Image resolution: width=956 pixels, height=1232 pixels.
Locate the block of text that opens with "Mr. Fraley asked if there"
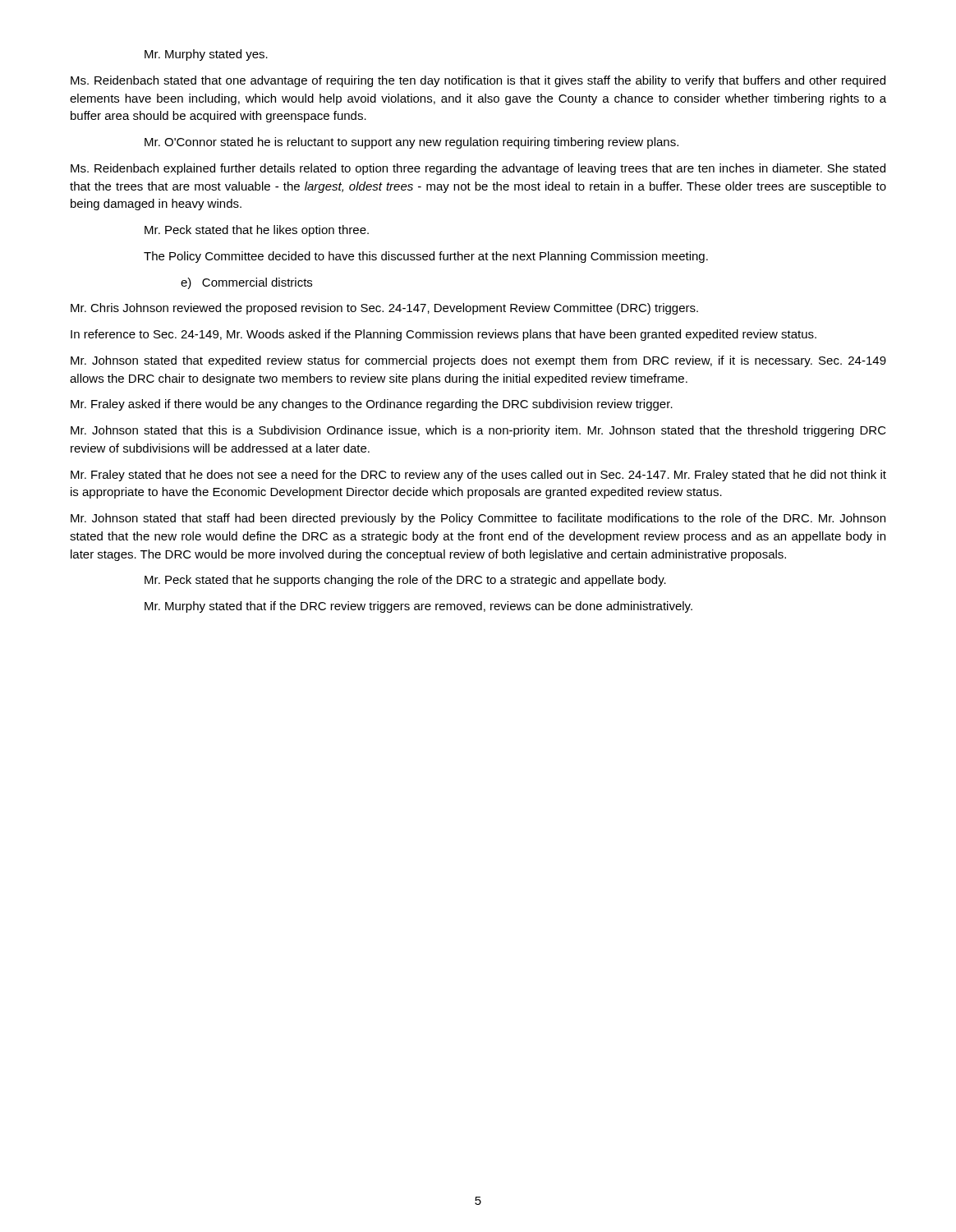click(x=371, y=404)
